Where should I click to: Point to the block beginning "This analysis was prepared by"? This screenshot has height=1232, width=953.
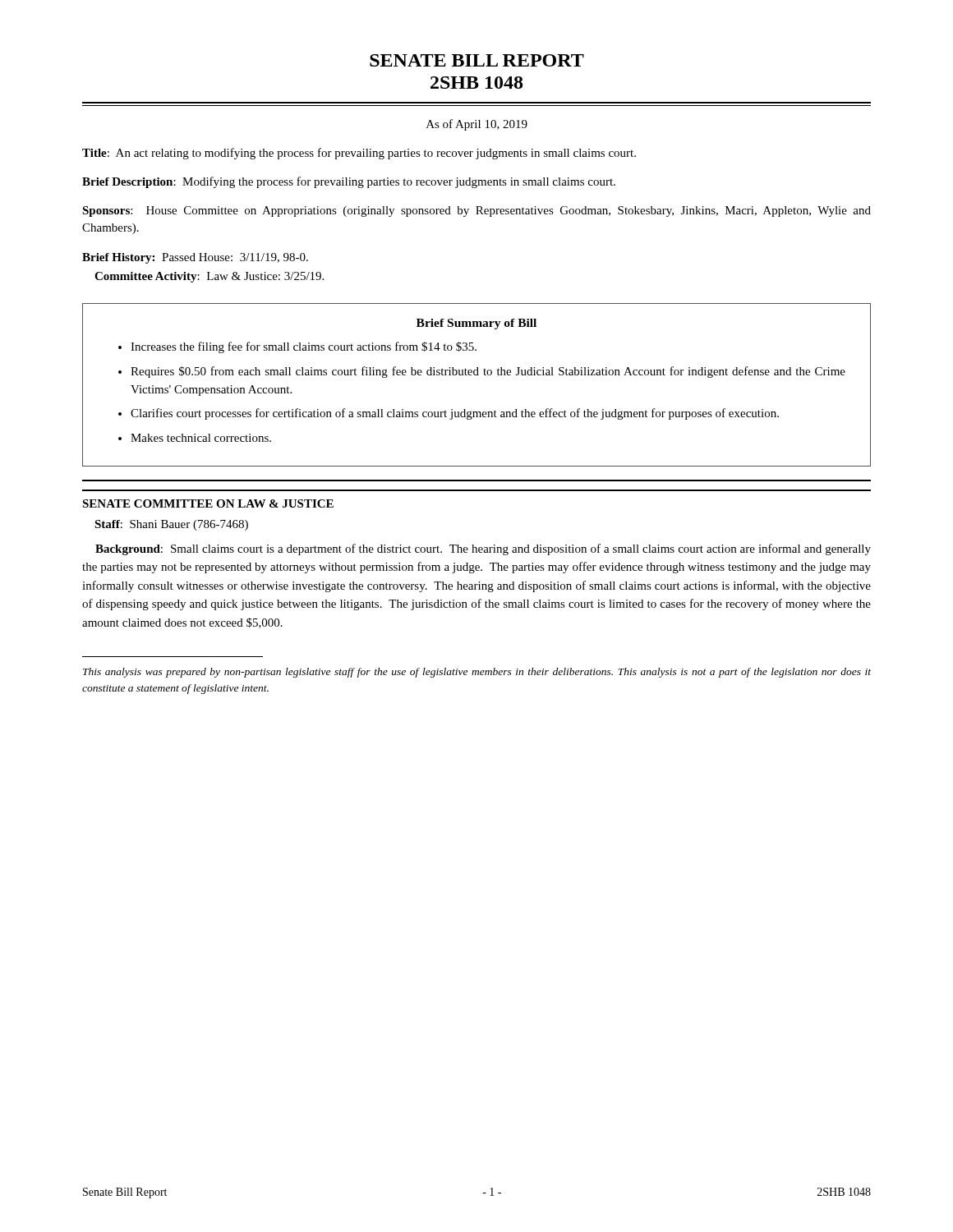476,680
